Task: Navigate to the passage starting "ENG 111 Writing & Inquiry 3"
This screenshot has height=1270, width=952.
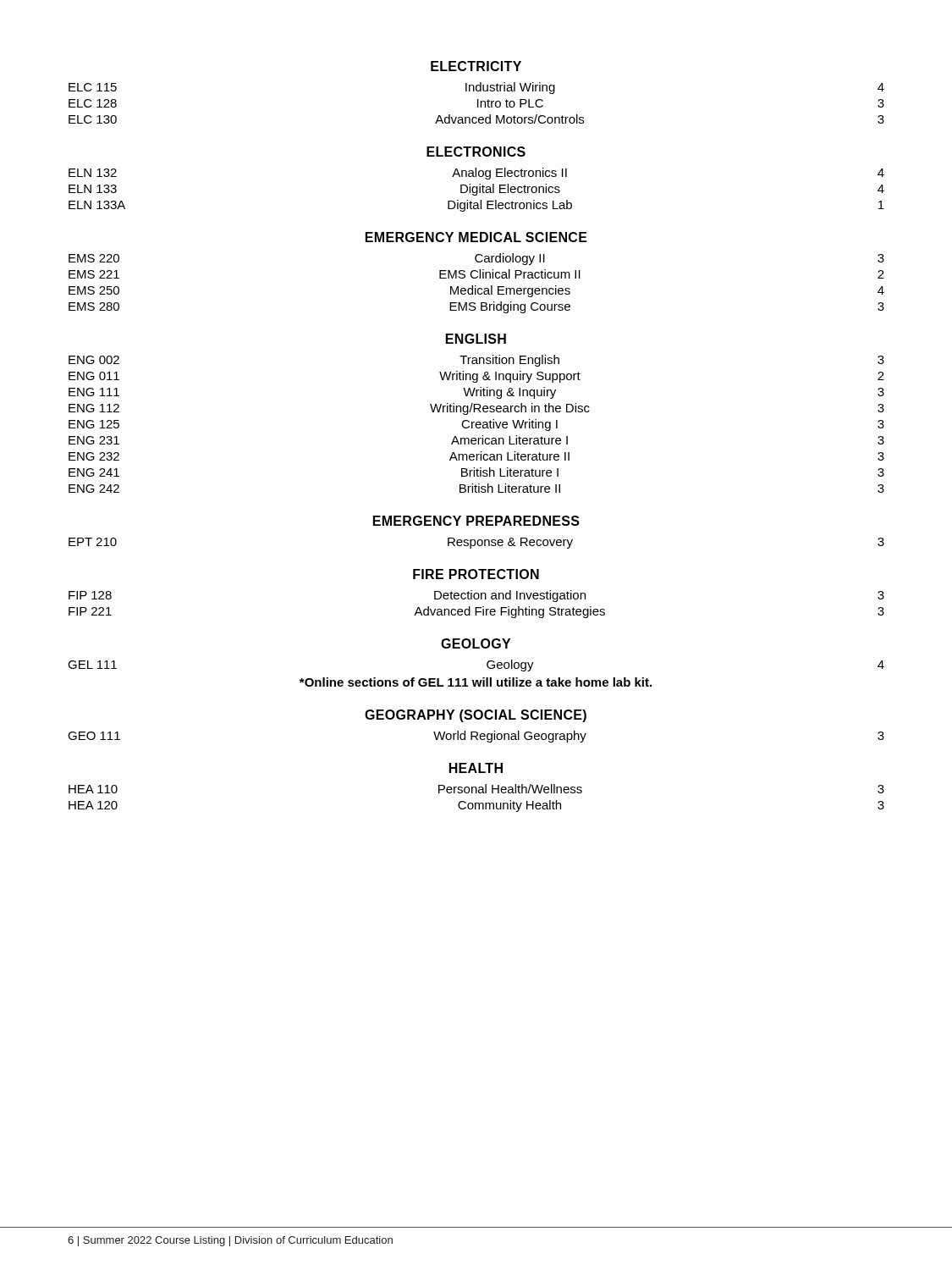Action: coord(476,392)
